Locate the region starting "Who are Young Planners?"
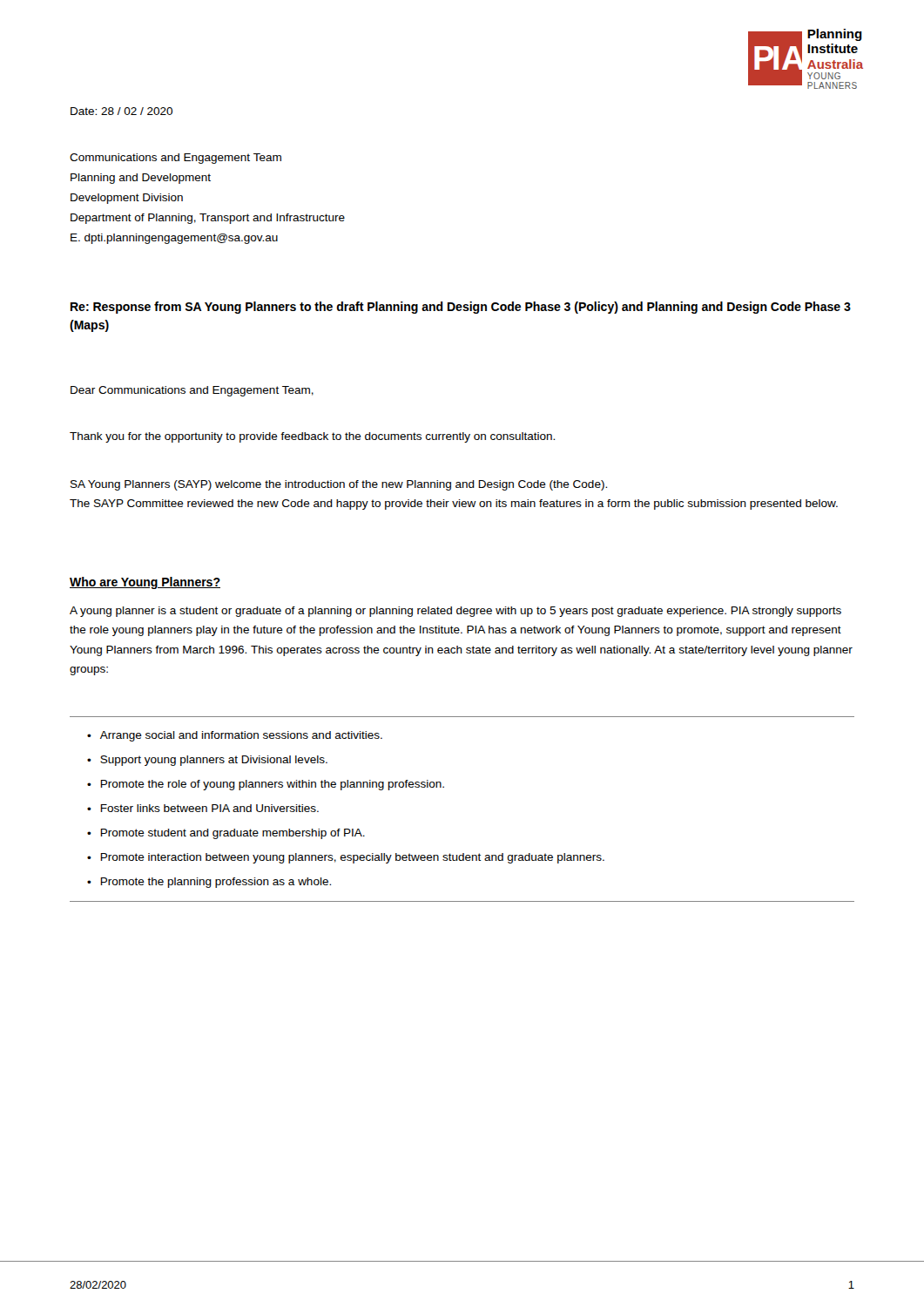 tap(145, 582)
